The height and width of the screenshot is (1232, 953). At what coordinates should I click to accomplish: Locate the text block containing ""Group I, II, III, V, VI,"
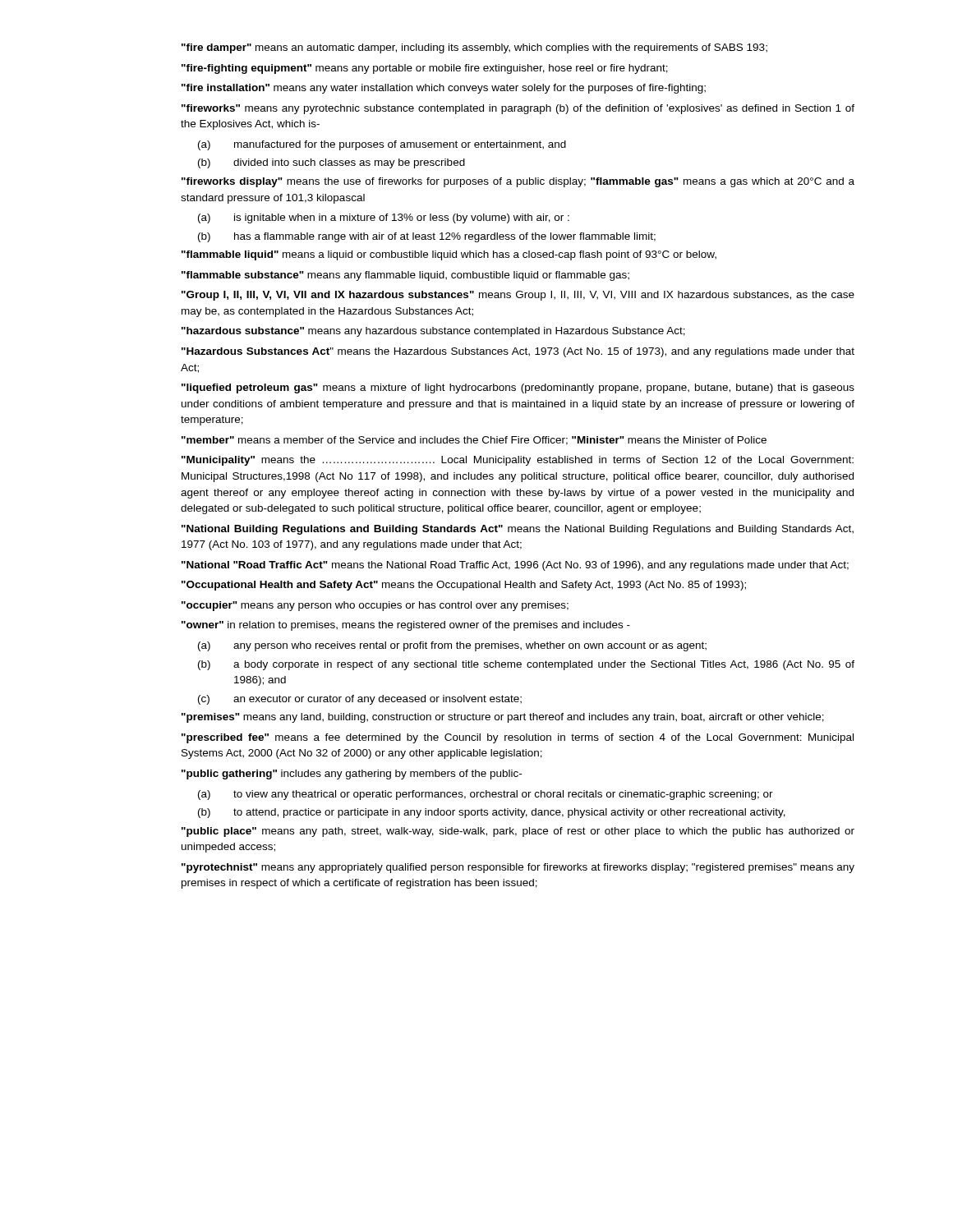tap(518, 303)
